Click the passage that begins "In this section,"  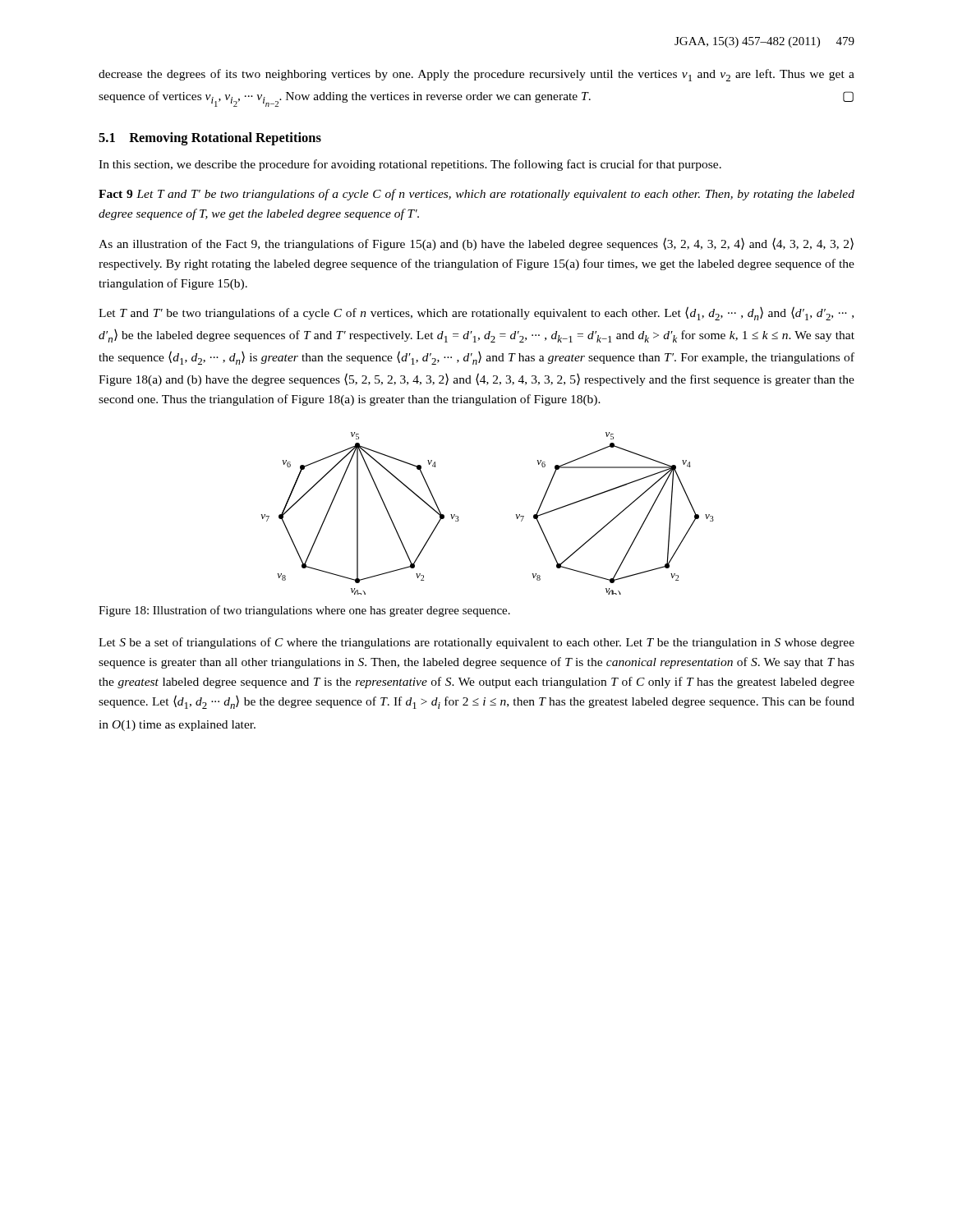410,164
